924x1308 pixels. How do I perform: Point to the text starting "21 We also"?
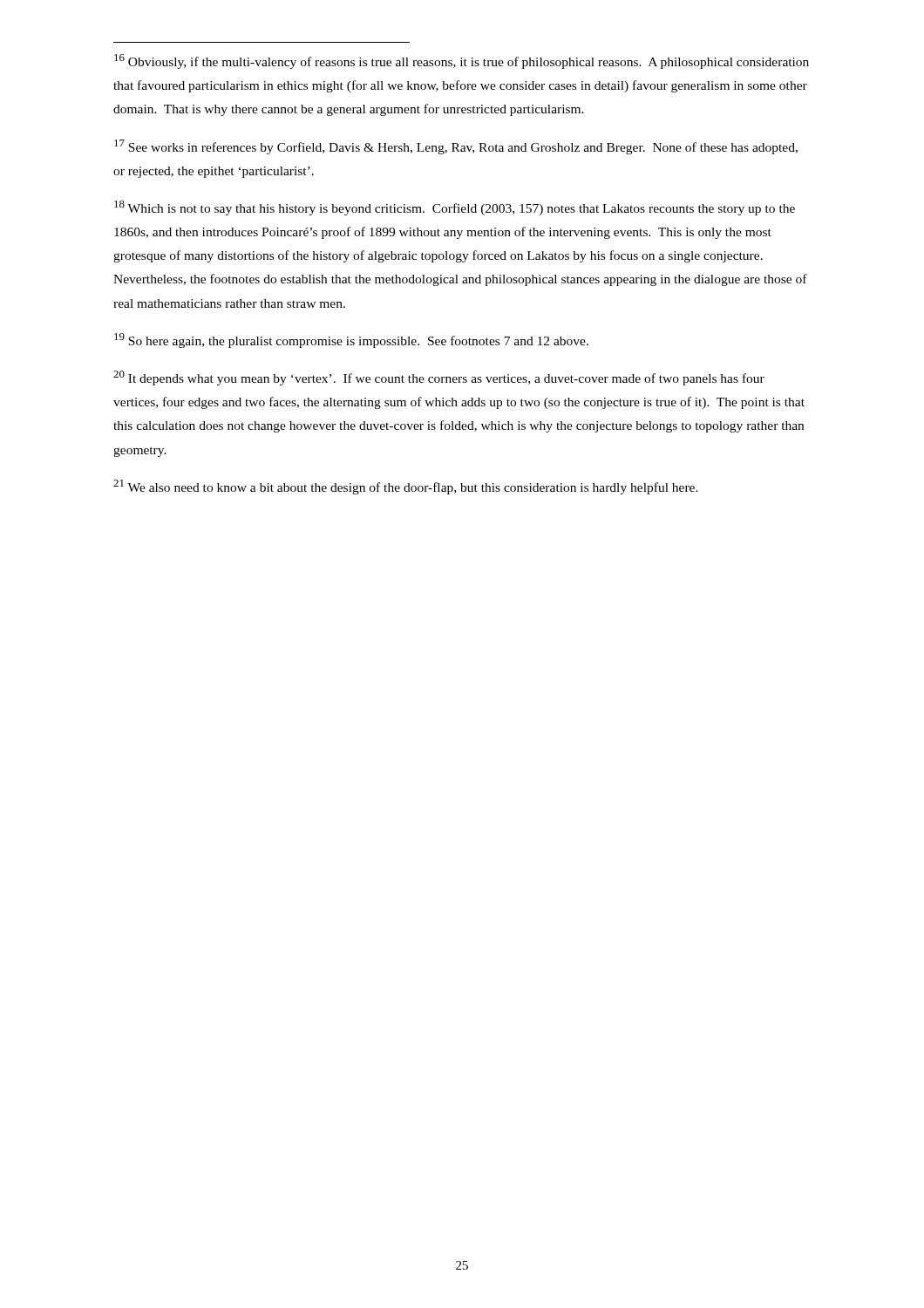[x=406, y=485]
